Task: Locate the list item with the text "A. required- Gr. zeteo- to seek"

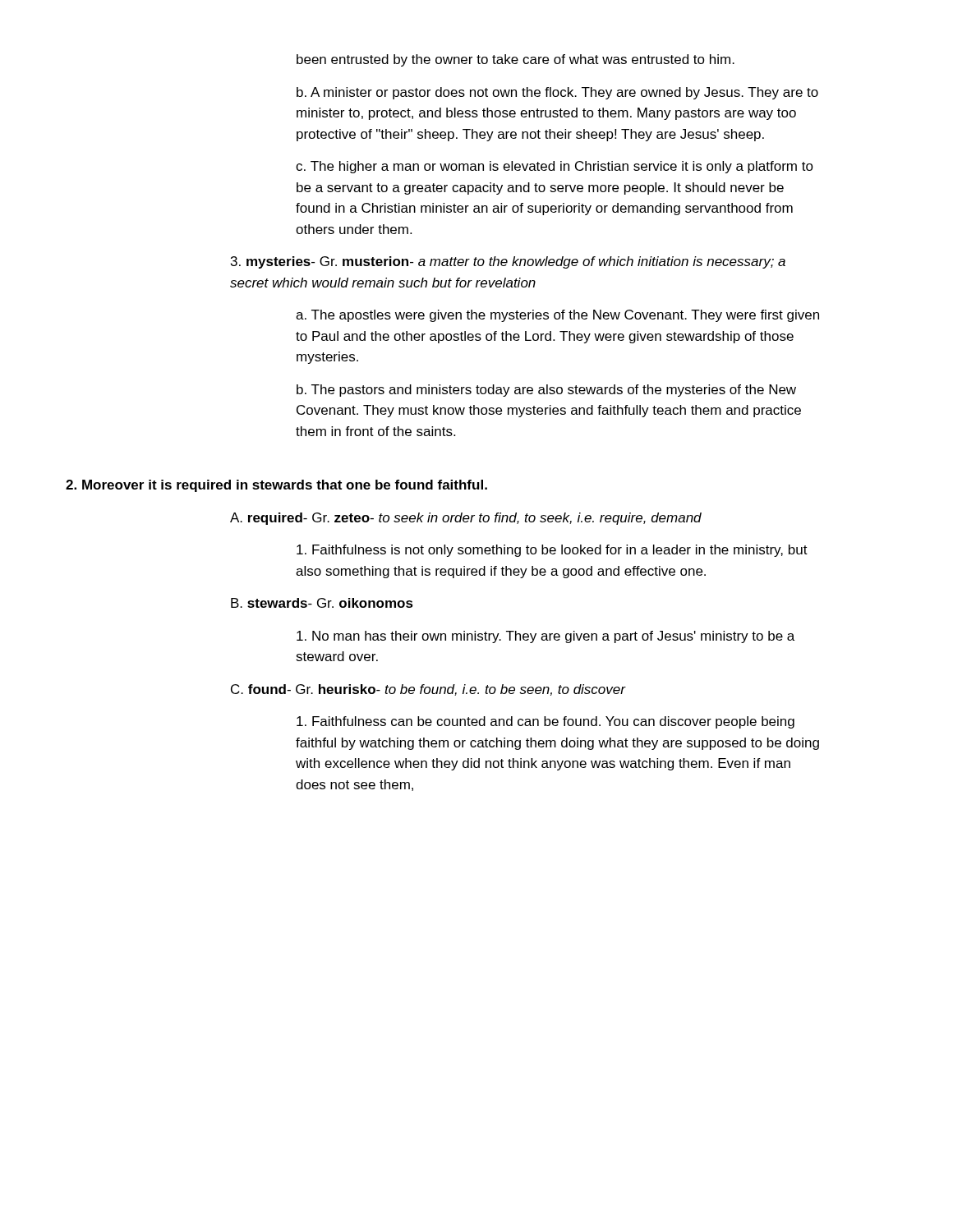Action: click(x=466, y=517)
